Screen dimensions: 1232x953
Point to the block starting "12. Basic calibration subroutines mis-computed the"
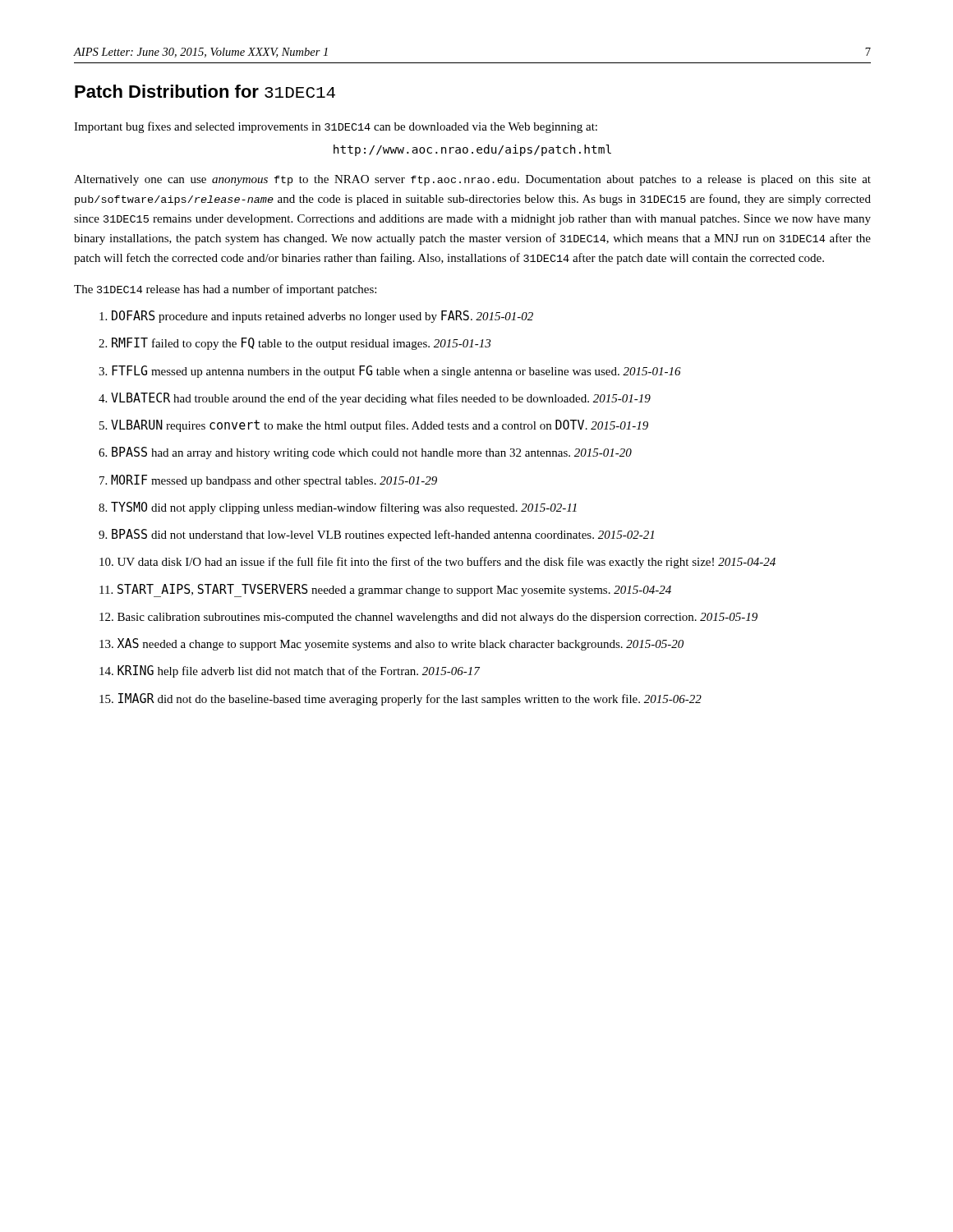[428, 617]
